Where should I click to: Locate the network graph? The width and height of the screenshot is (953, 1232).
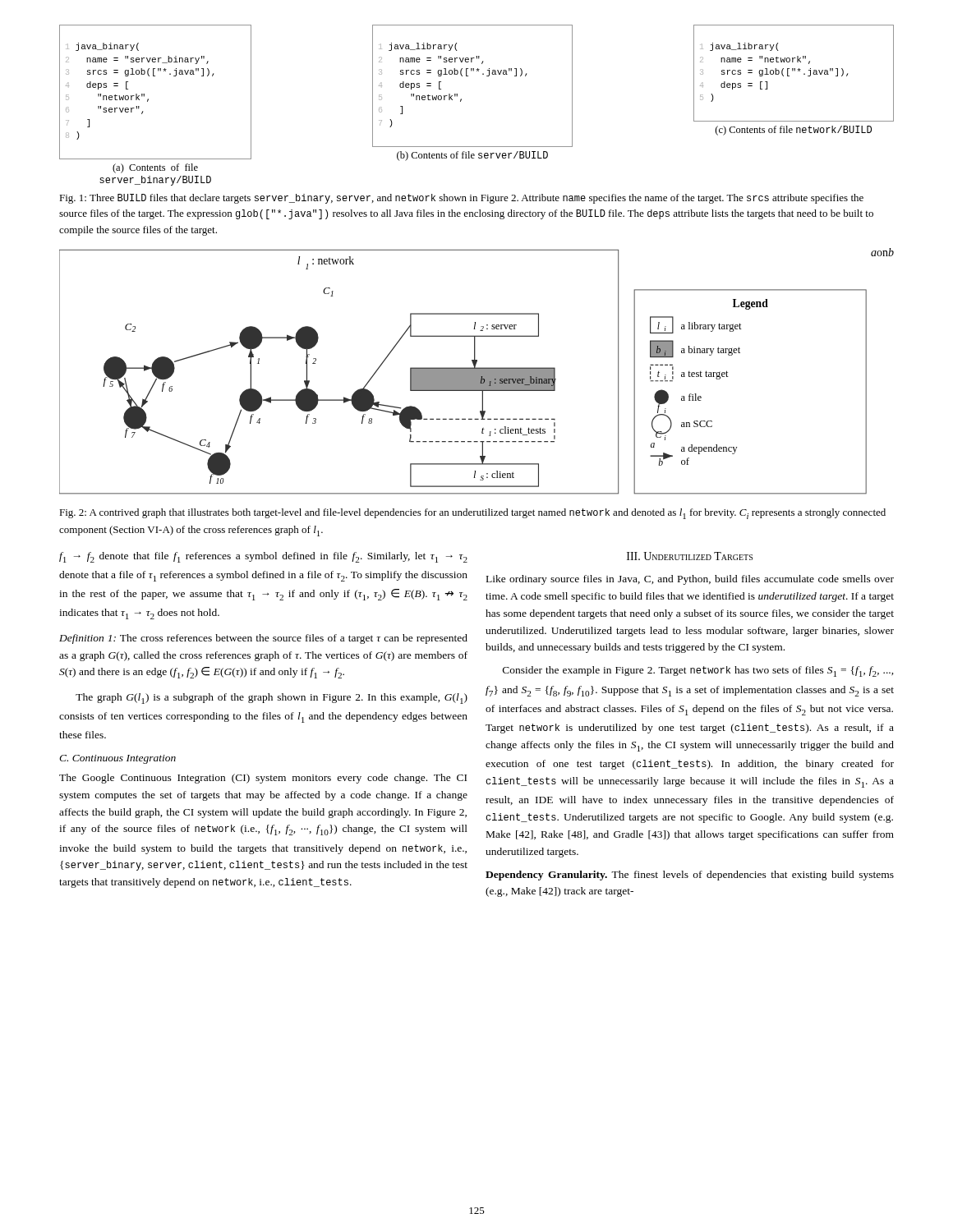click(x=476, y=373)
